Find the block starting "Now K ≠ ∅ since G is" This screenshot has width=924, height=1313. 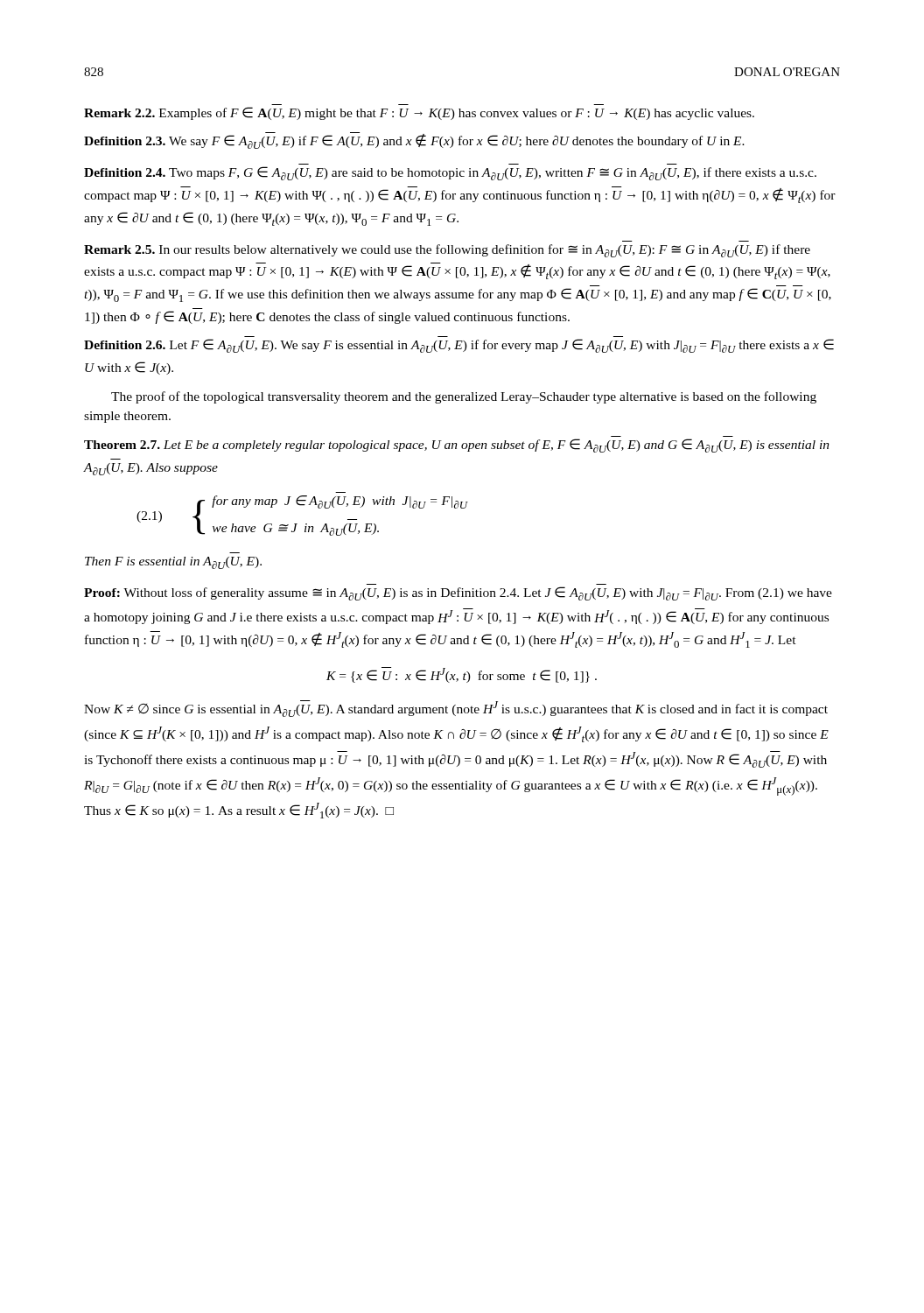click(456, 759)
